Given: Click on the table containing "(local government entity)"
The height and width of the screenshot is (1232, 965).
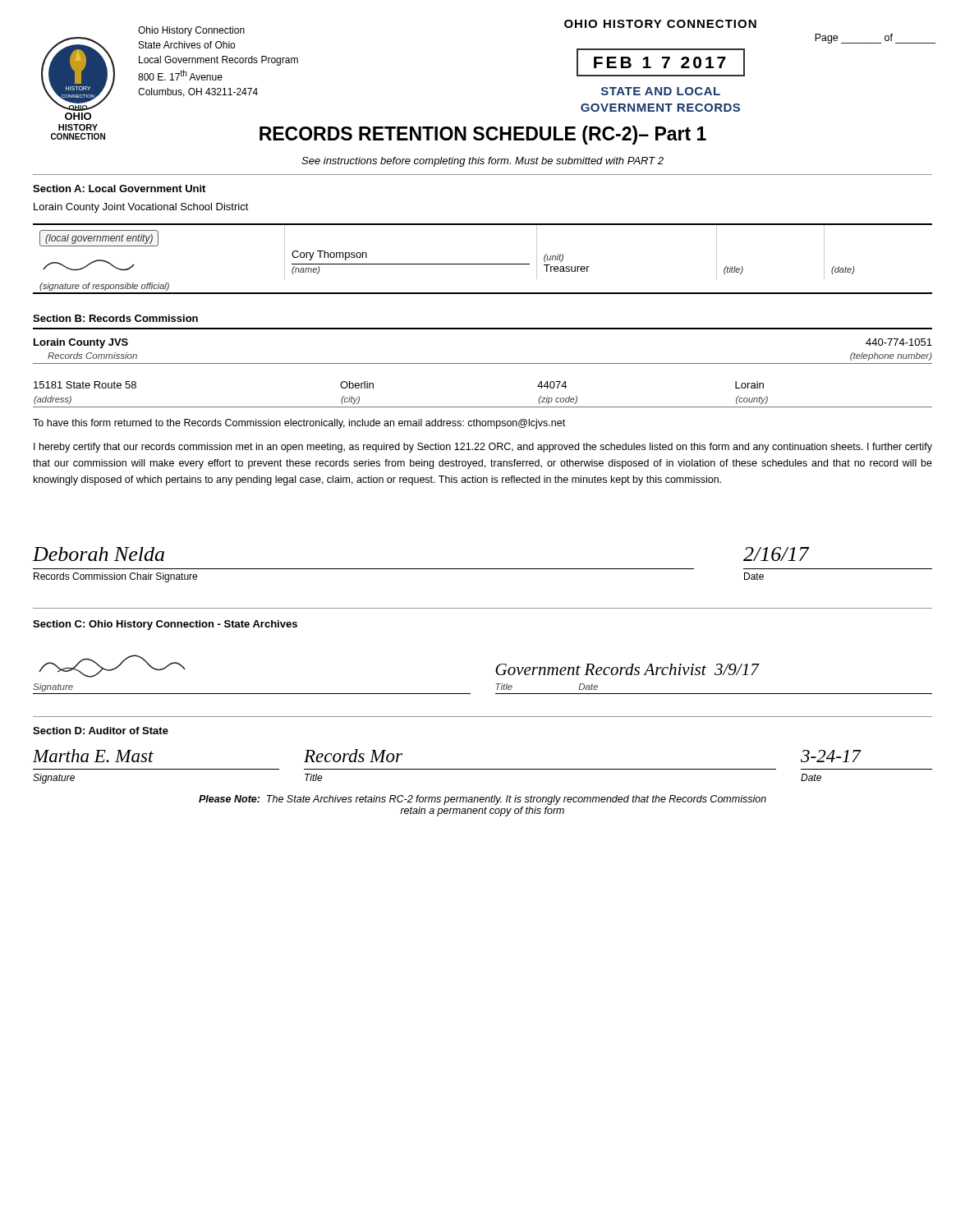Looking at the screenshot, I should (x=482, y=259).
